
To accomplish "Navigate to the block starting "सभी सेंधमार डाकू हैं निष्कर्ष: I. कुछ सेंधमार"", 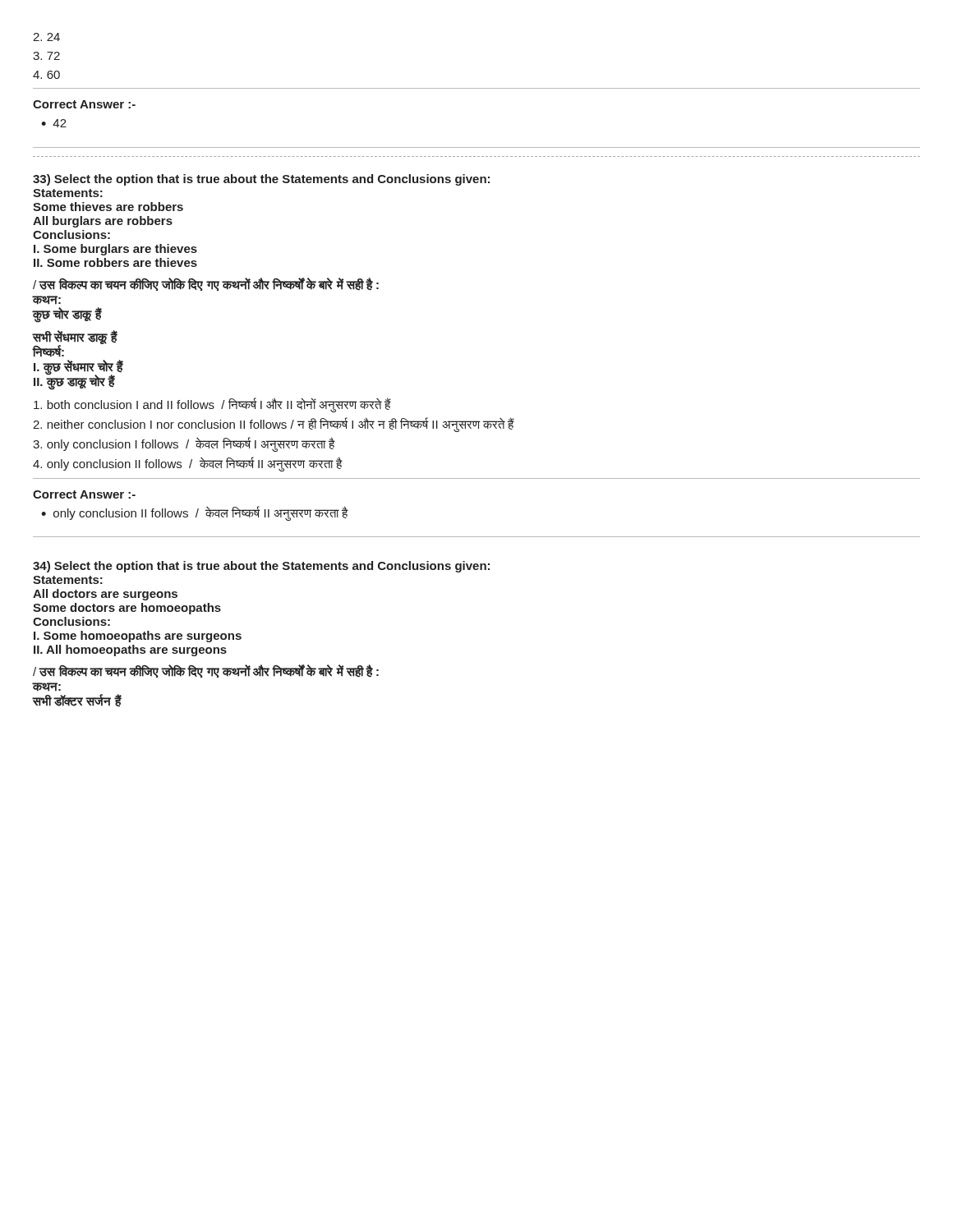I will [x=78, y=359].
